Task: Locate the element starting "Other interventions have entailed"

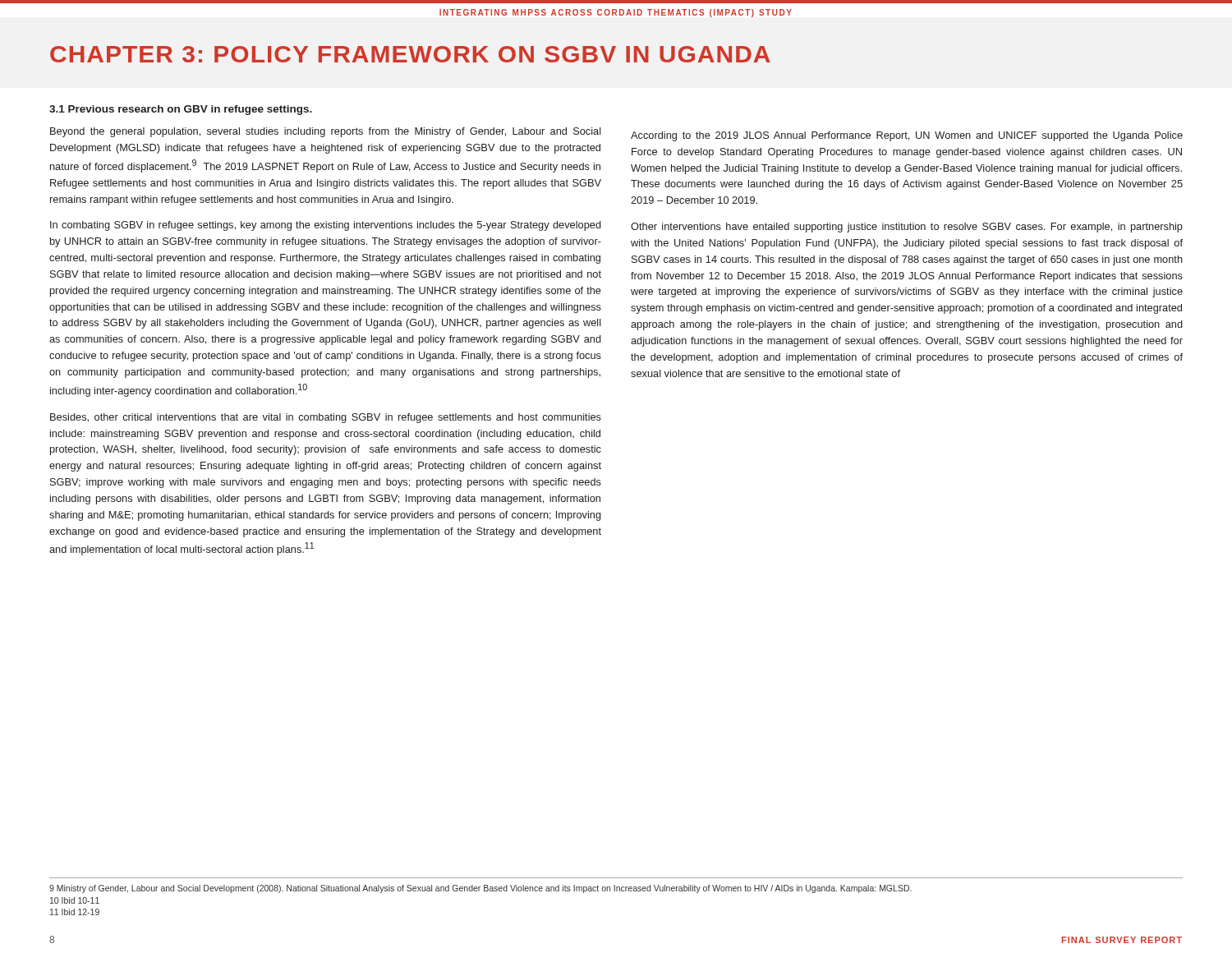Action: [907, 300]
